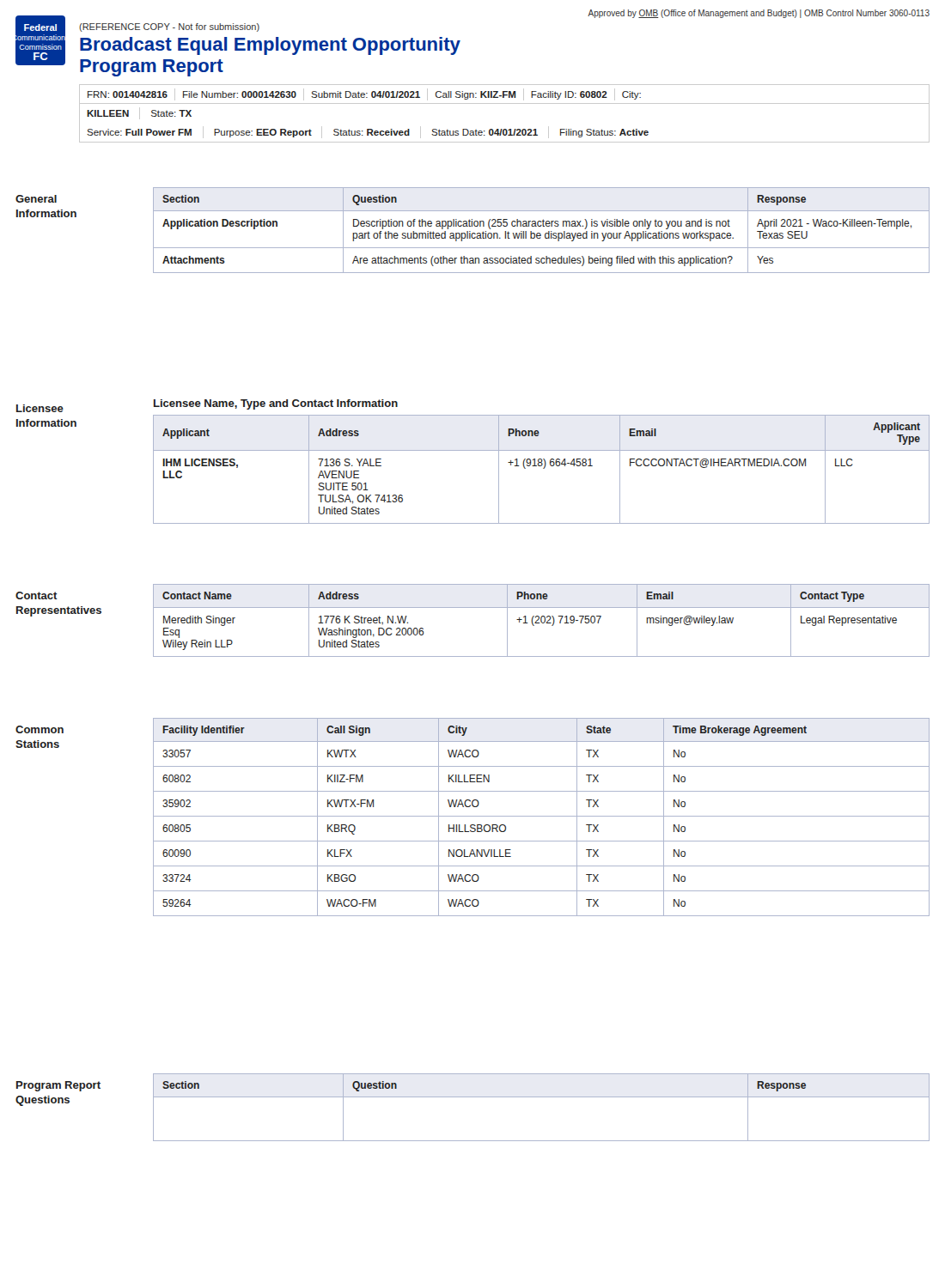Screen dimensions: 1288x945
Task: Select the table that reads "Facility Identifier"
Action: click(541, 817)
